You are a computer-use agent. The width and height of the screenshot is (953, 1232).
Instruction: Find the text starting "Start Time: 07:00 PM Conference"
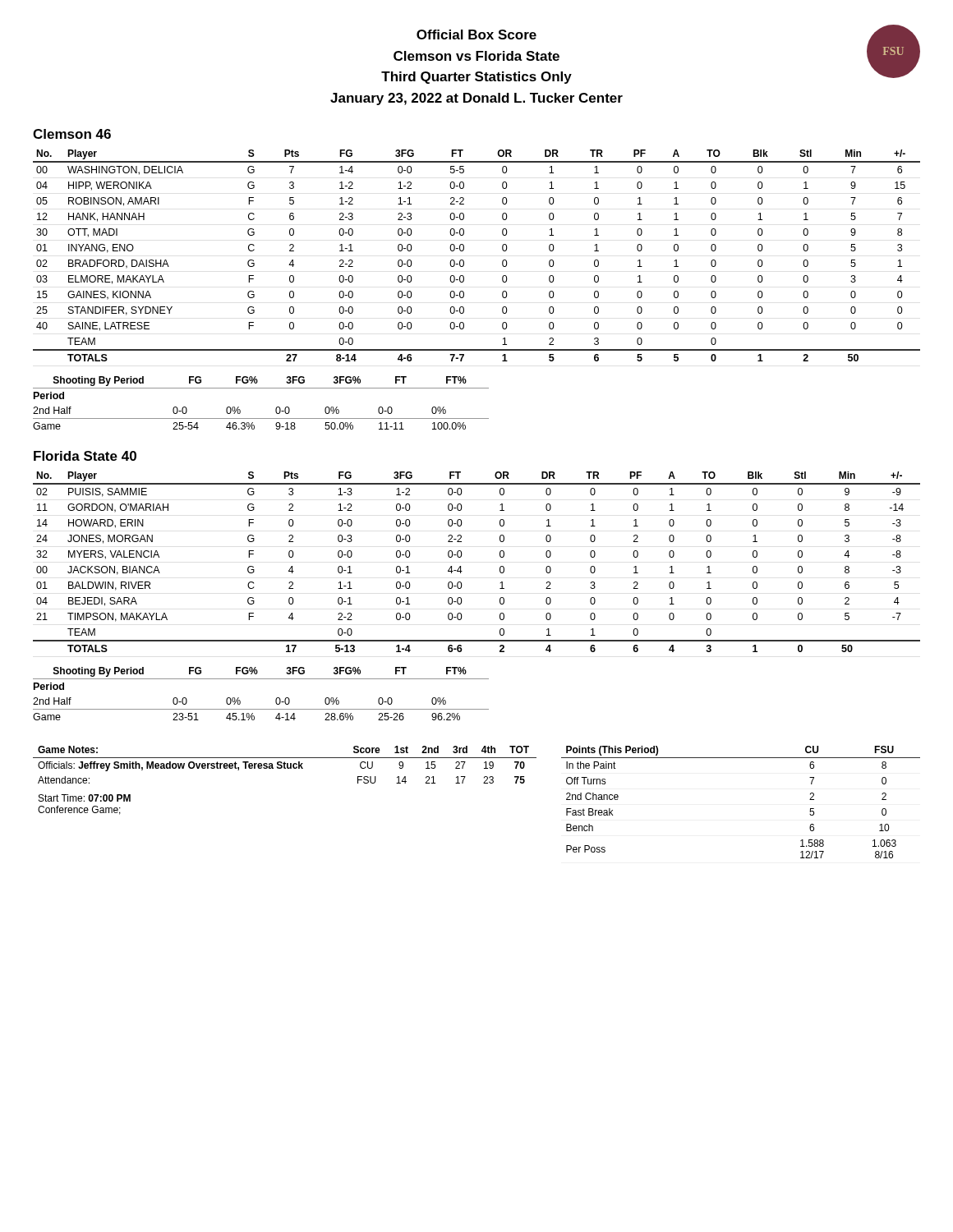tap(84, 804)
